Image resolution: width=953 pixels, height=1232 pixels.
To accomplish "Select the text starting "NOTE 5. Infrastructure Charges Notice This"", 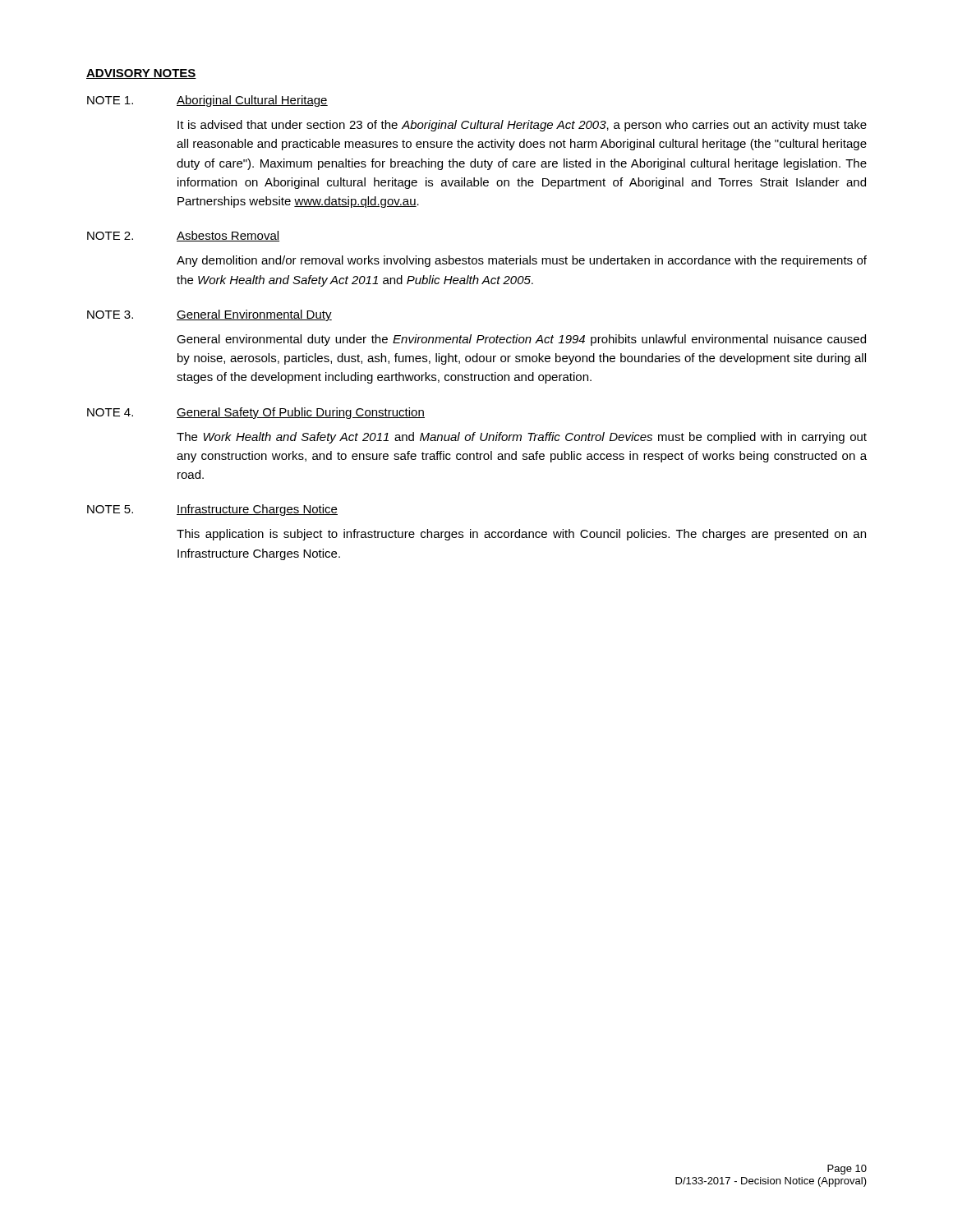I will [476, 532].
